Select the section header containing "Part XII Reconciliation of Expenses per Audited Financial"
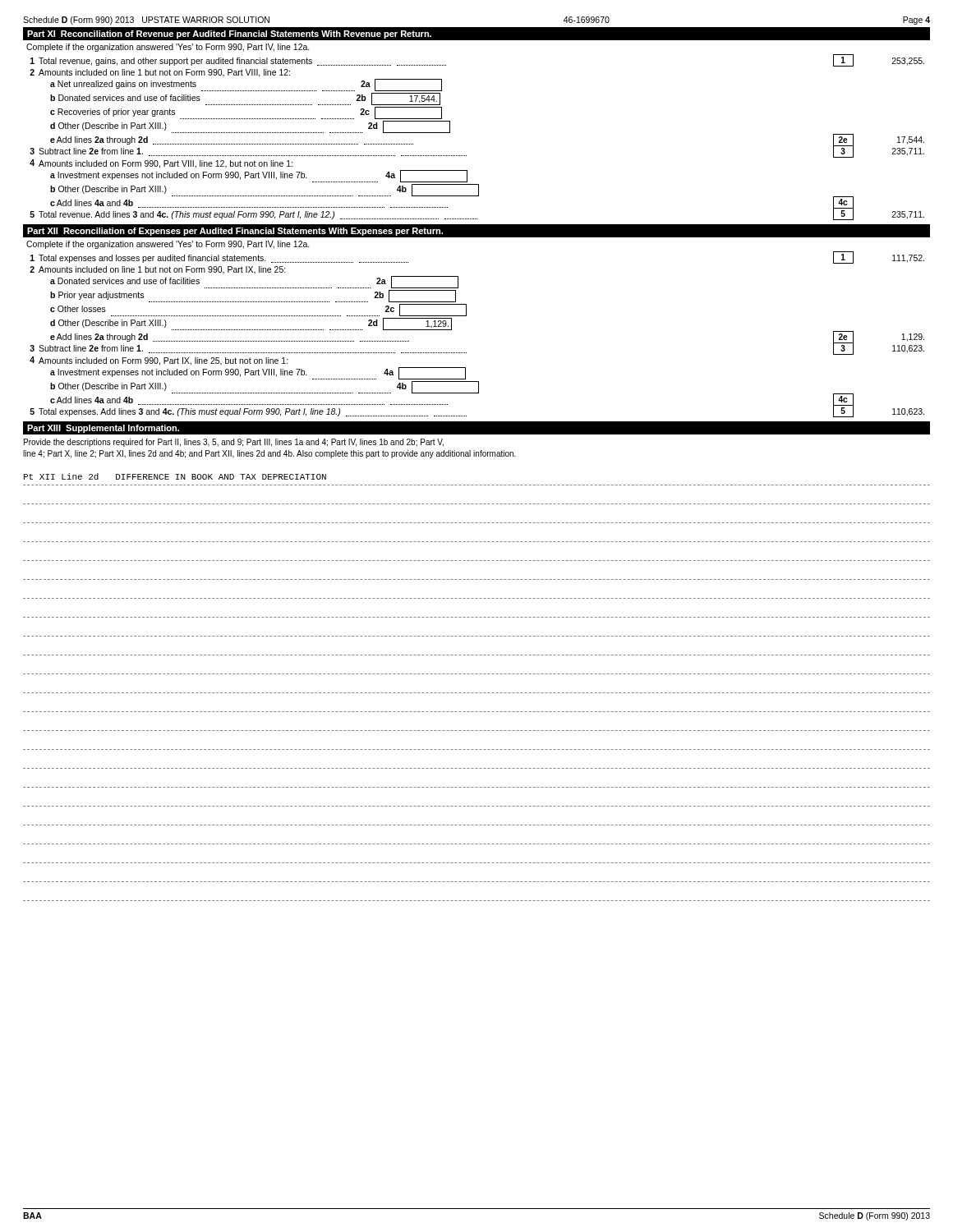The image size is (953, 1232). (x=235, y=231)
